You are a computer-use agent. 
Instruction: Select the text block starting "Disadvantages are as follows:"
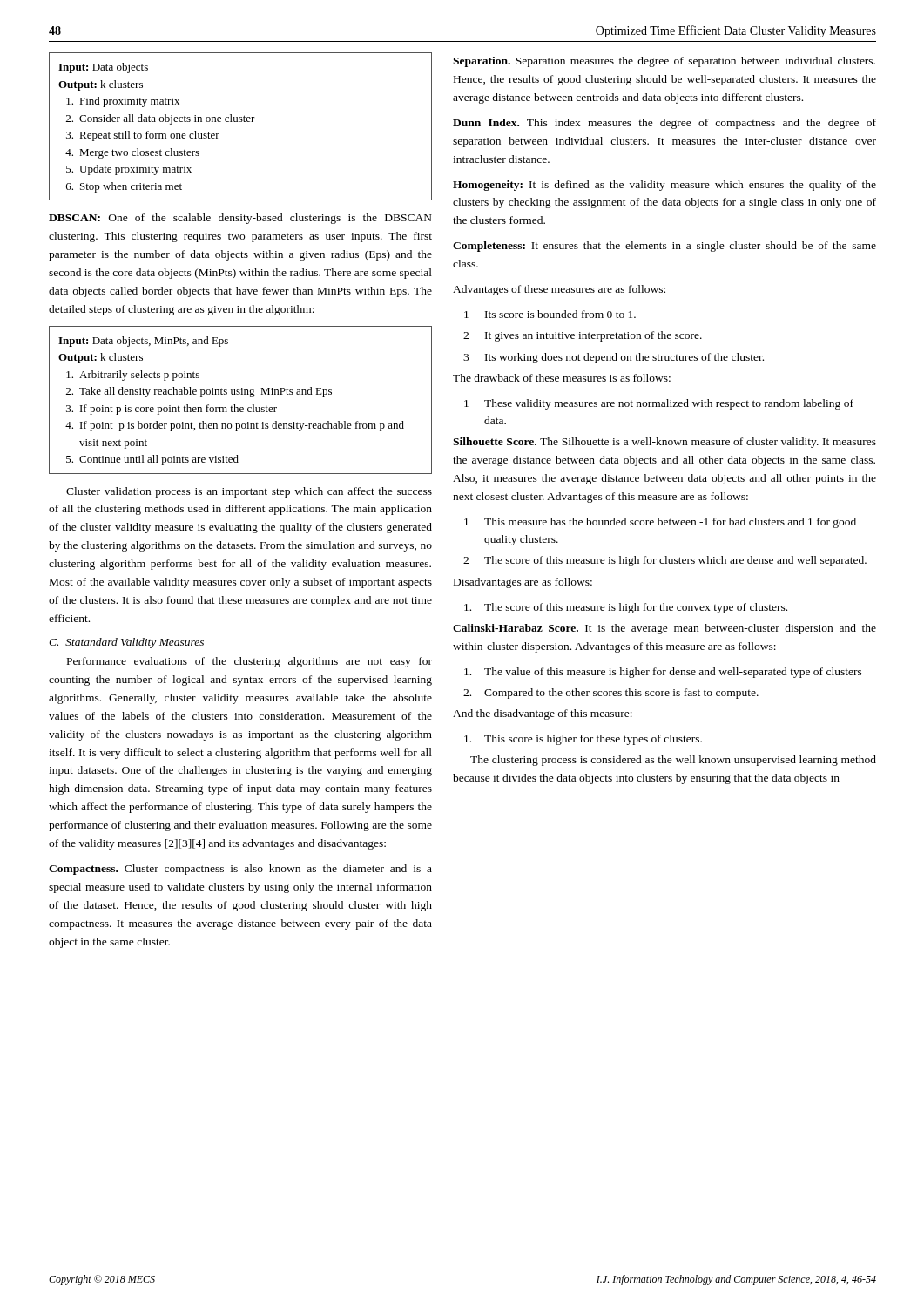(523, 583)
